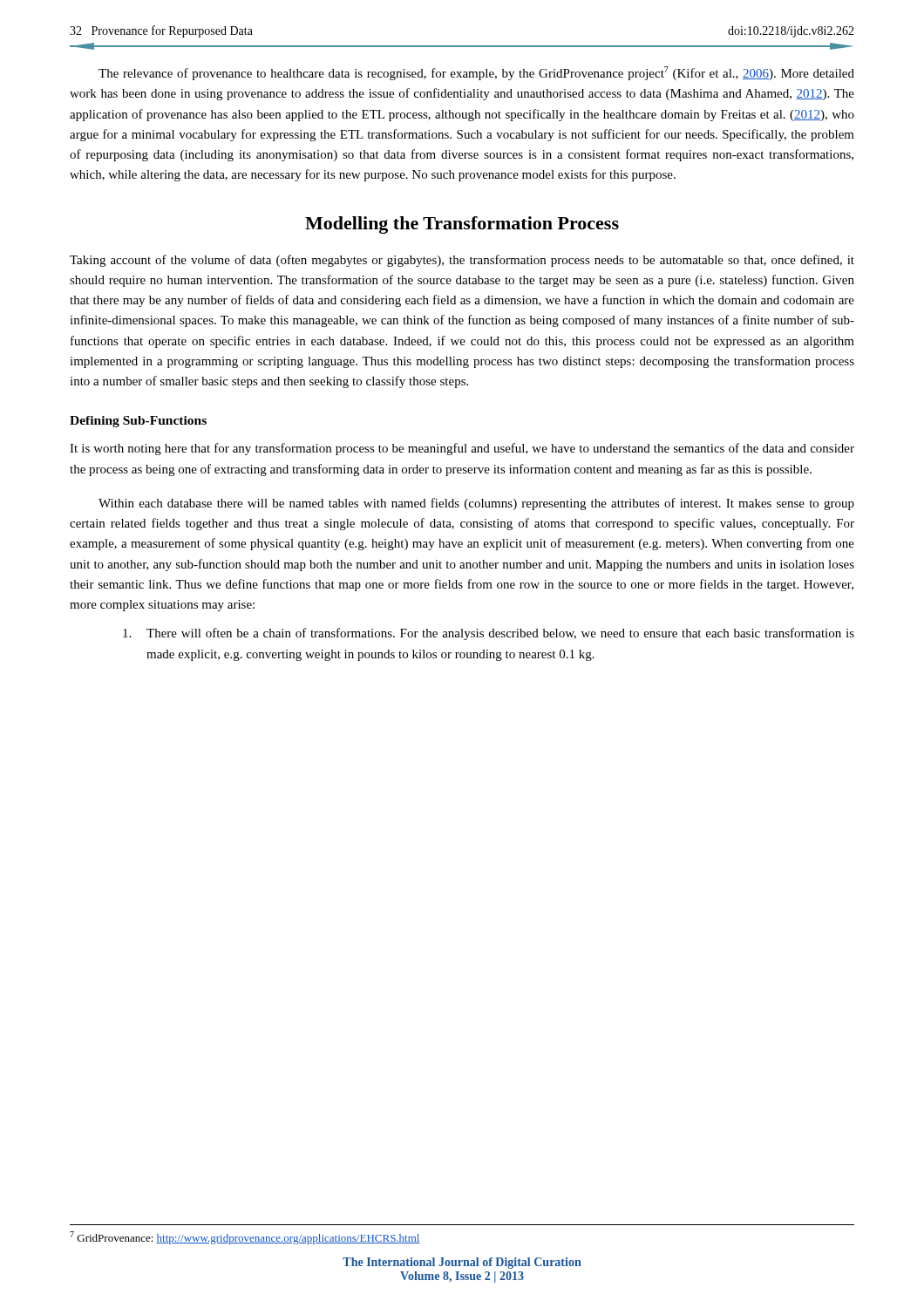924x1308 pixels.
Task: Click on the region starting "It is worth"
Action: click(x=462, y=459)
